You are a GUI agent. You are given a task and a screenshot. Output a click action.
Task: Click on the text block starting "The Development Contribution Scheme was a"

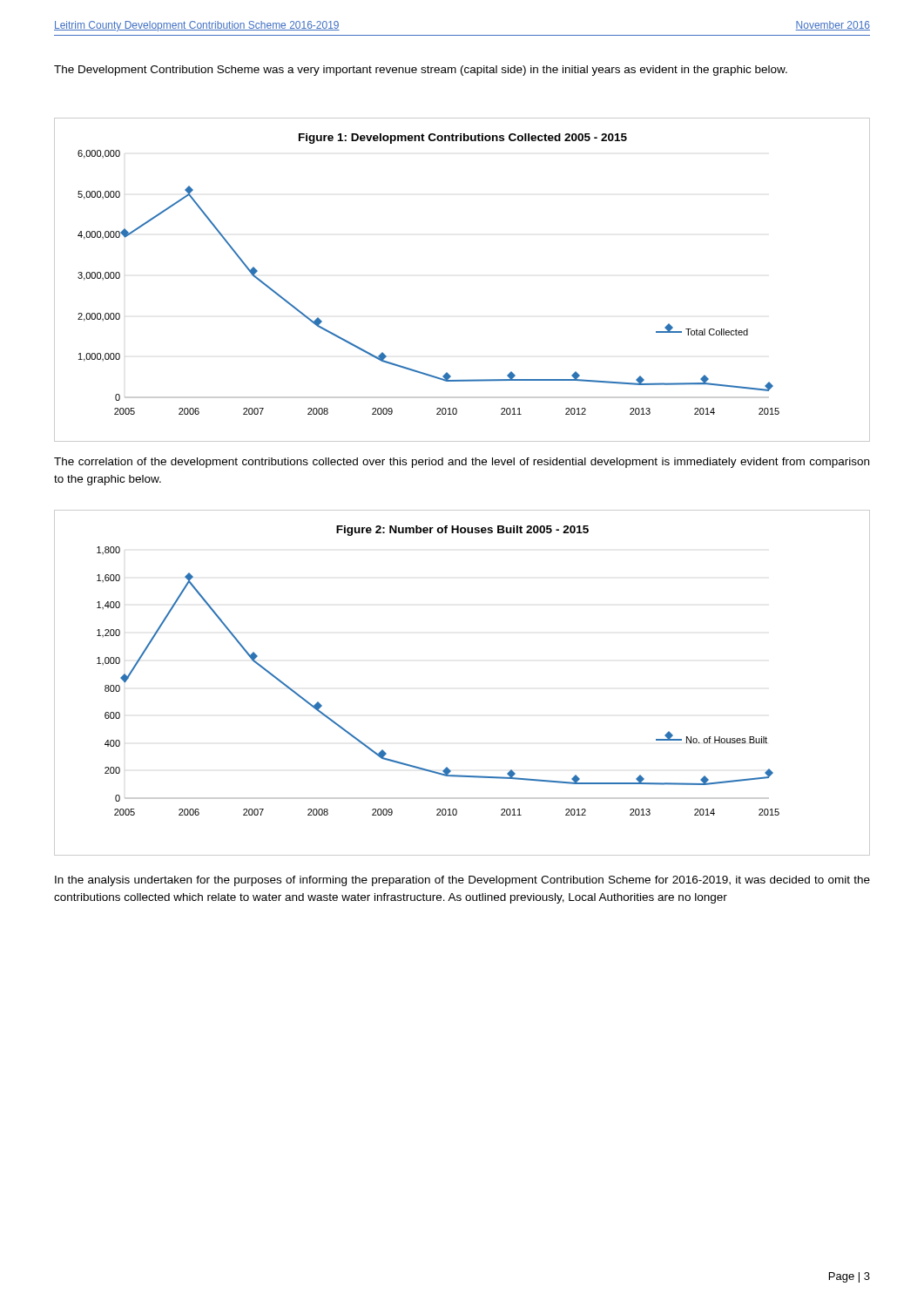421,69
